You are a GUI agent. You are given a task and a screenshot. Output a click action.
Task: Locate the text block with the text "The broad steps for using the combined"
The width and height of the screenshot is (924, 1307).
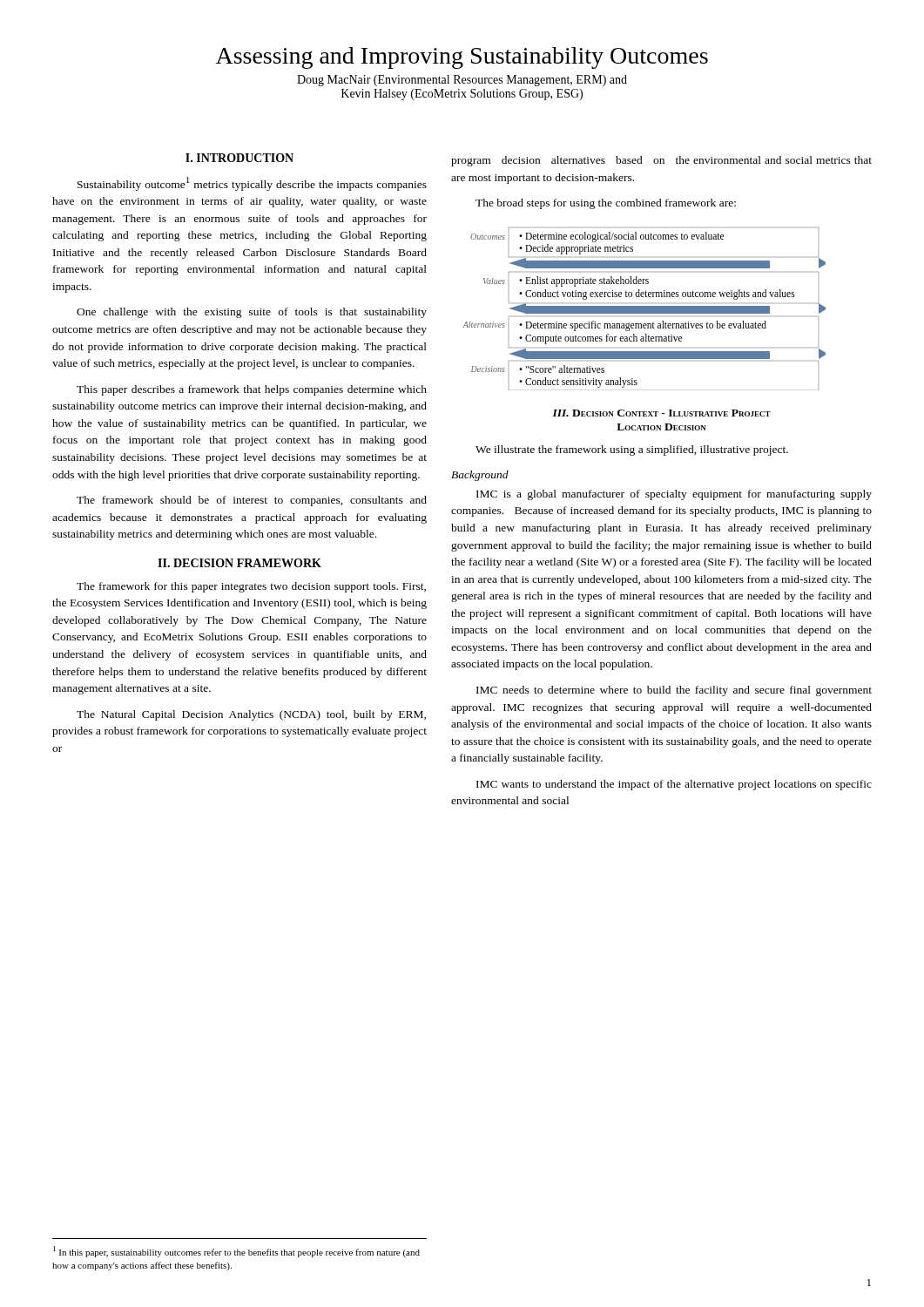tap(661, 203)
